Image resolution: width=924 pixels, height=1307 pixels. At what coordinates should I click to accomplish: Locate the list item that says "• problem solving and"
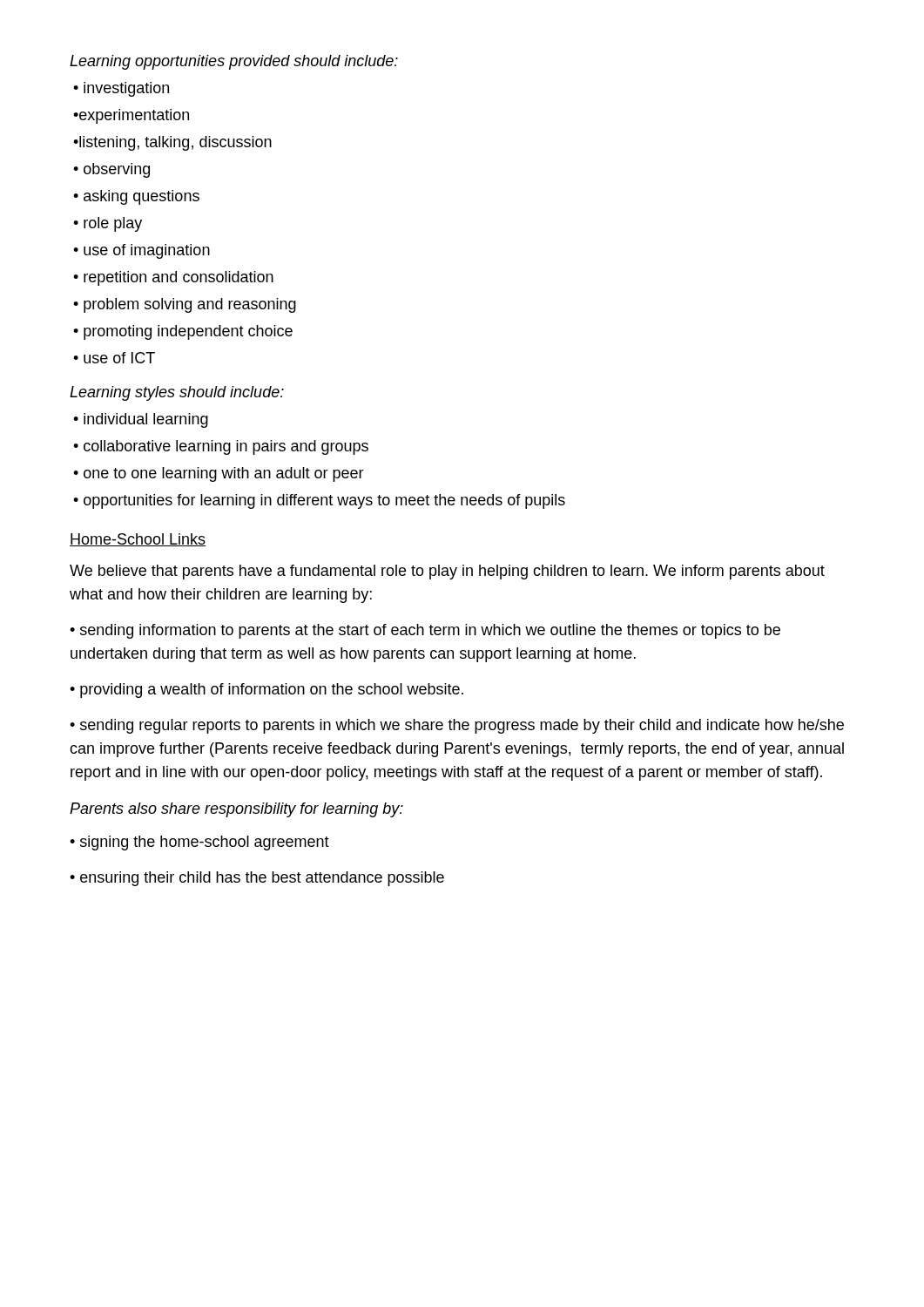(x=185, y=304)
